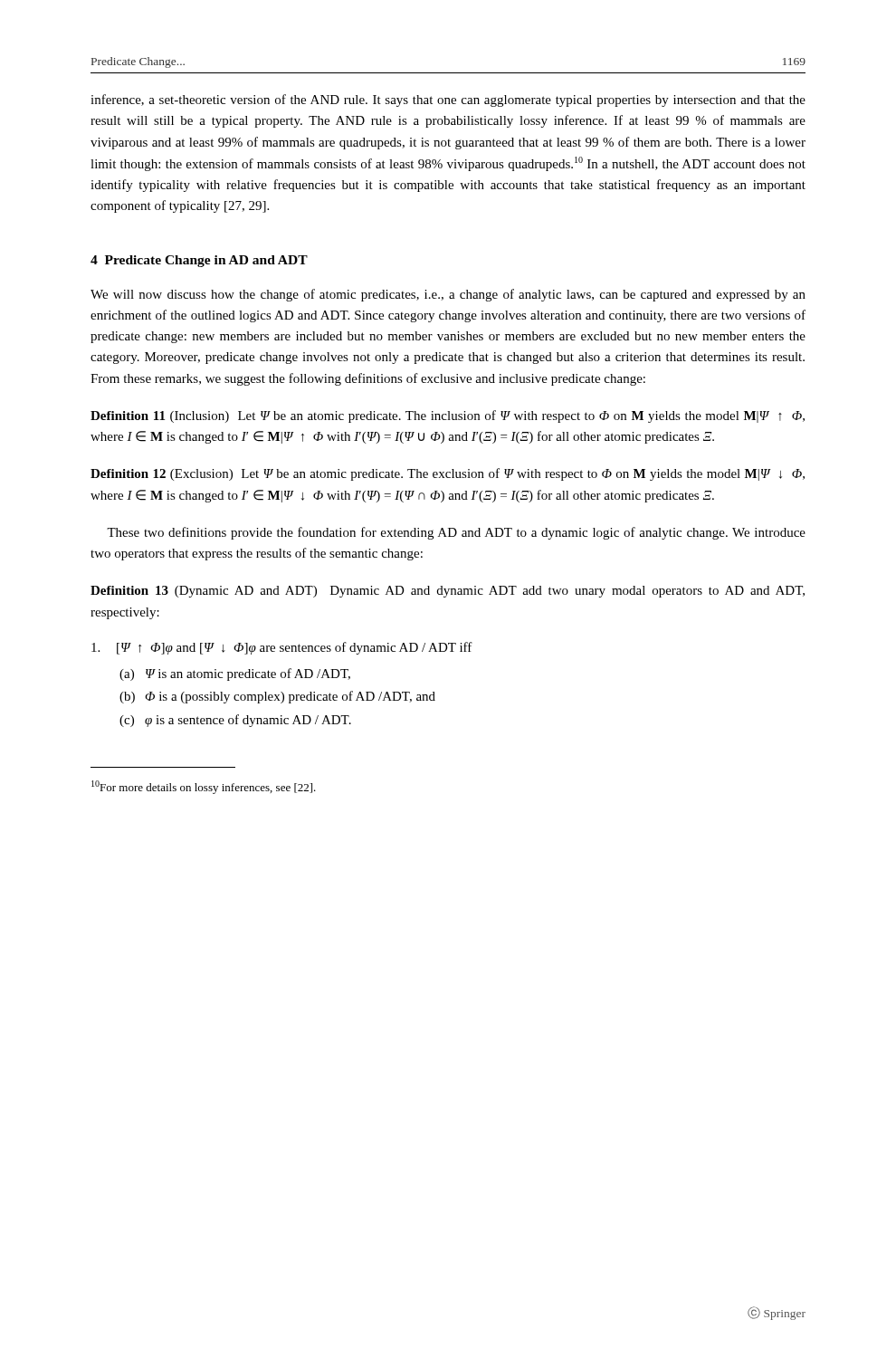The width and height of the screenshot is (896, 1358).
Task: Click on the text block that says "Definition 13 (Dynamic AD and"
Action: (448, 601)
